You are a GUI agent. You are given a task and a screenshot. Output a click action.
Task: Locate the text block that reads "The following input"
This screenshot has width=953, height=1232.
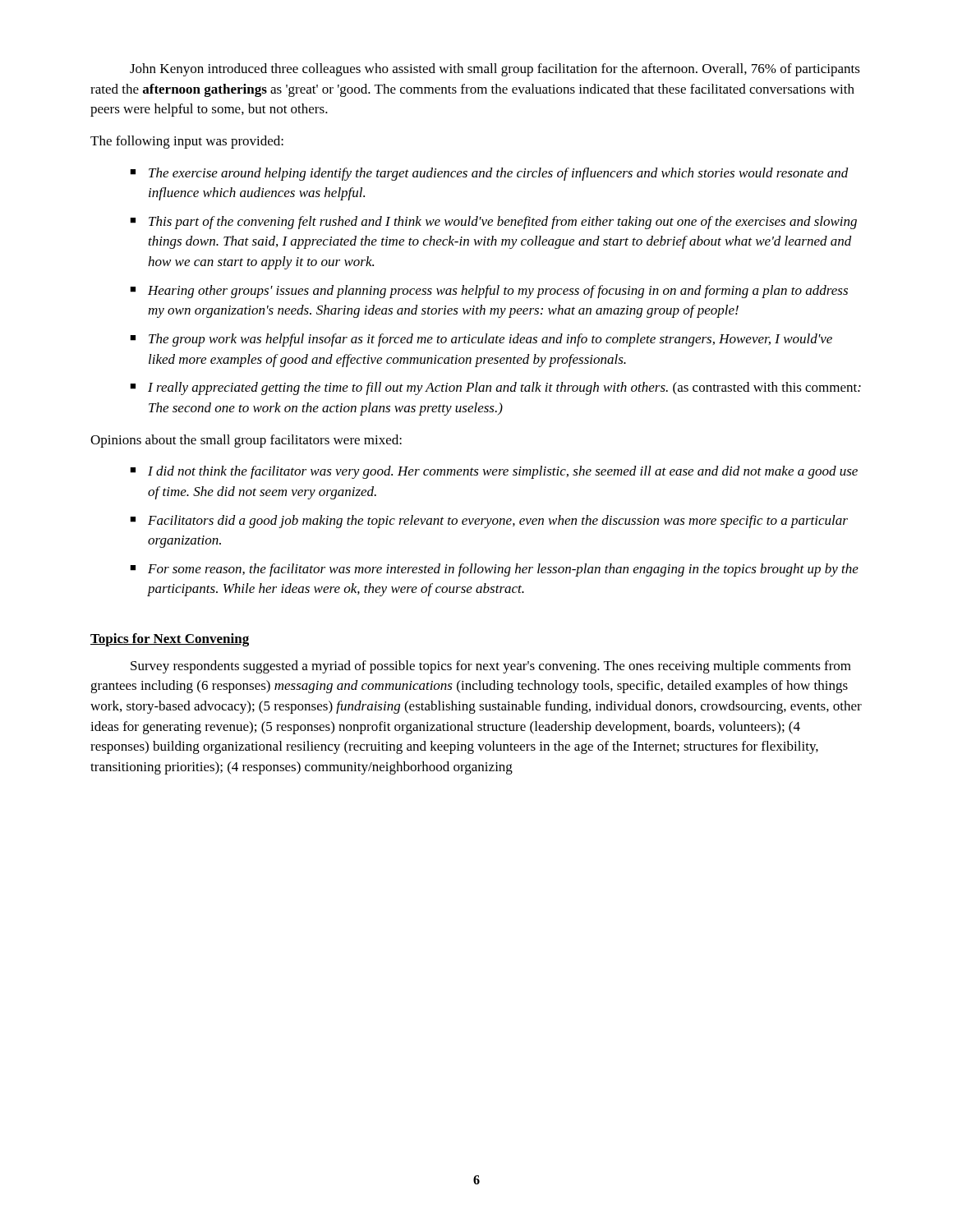pyautogui.click(x=187, y=141)
